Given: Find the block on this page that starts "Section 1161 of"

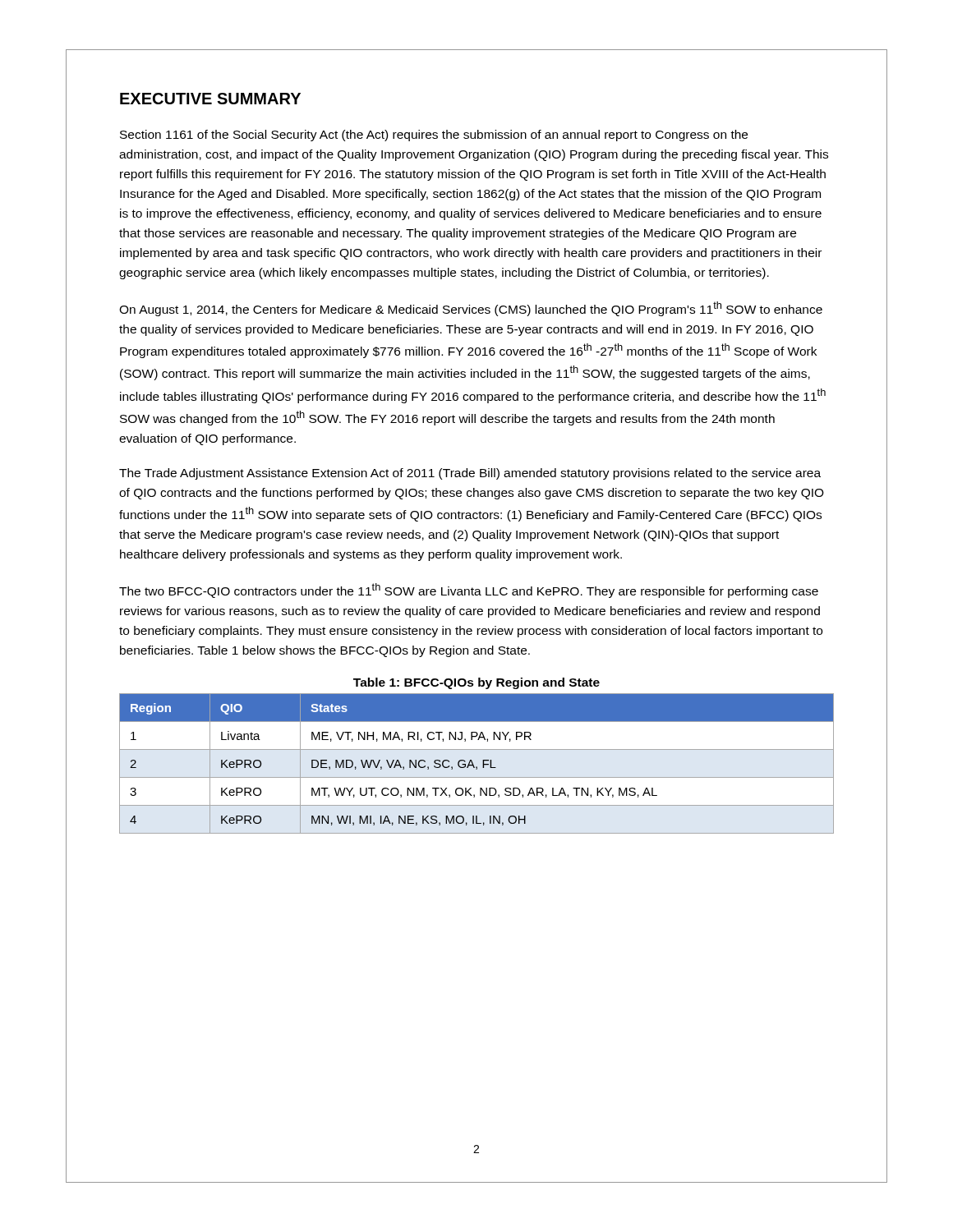Looking at the screenshot, I should point(474,203).
